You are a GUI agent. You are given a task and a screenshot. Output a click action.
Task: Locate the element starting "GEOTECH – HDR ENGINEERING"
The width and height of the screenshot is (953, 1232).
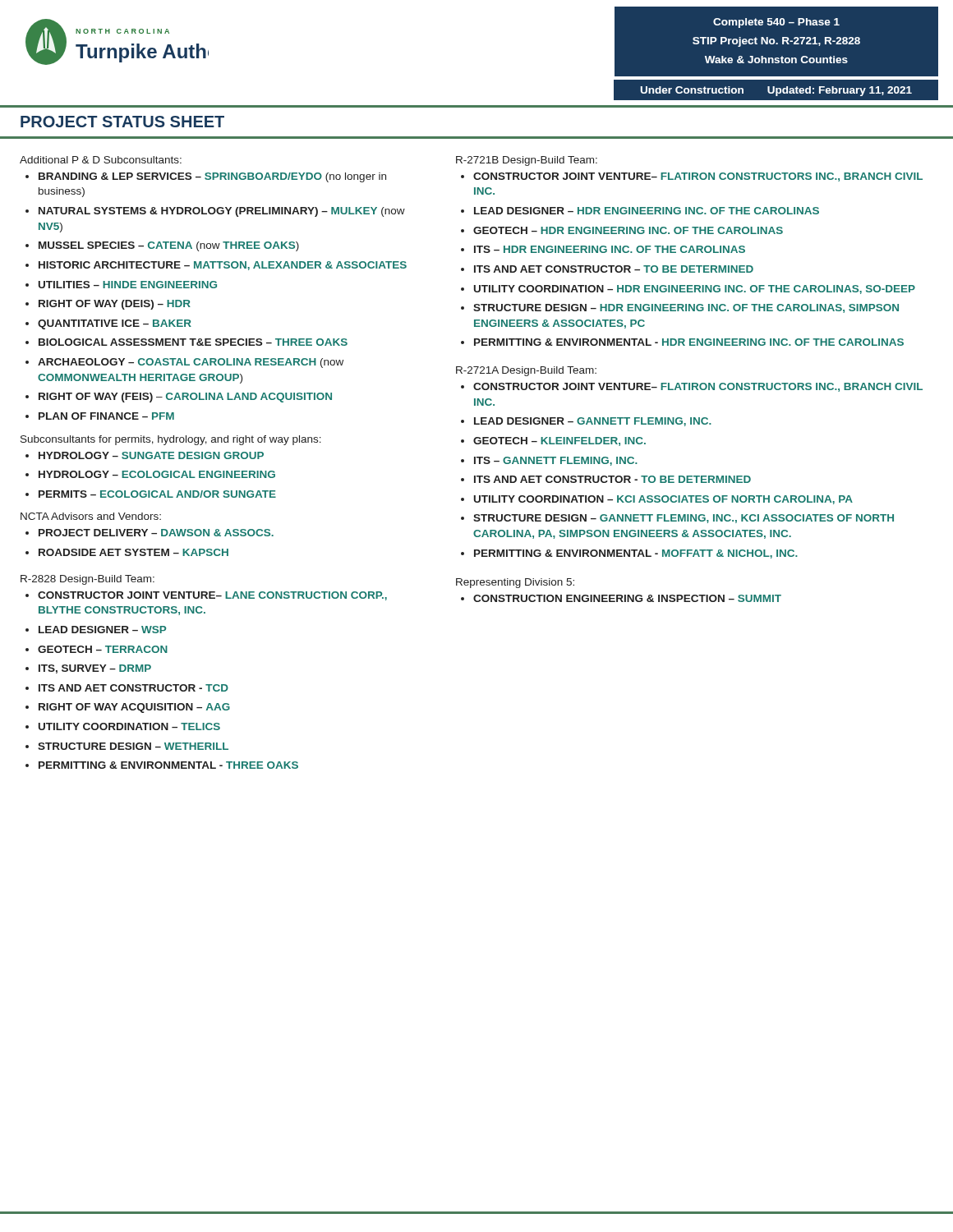click(628, 230)
